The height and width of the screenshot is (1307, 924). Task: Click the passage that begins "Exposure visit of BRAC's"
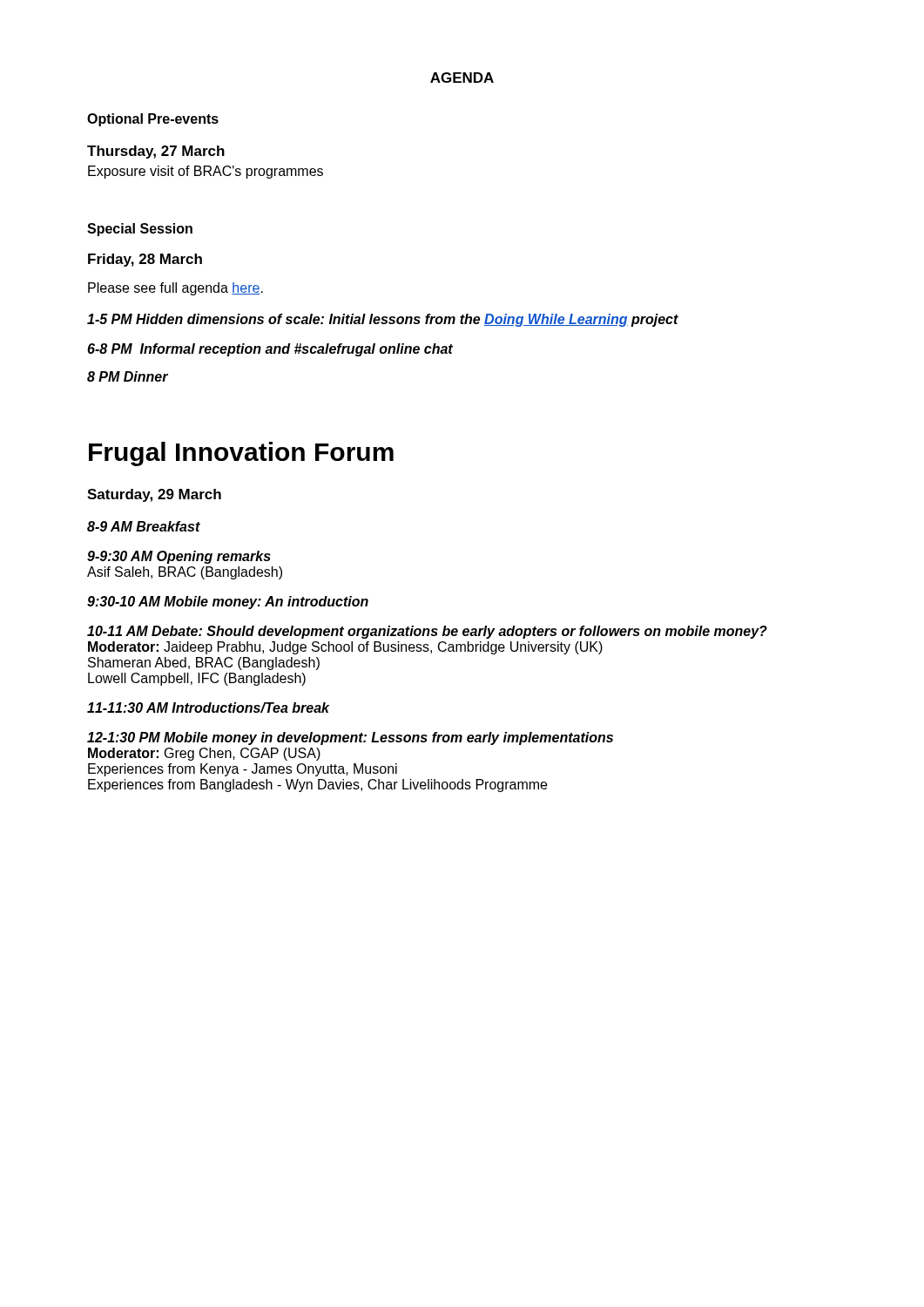pos(205,171)
